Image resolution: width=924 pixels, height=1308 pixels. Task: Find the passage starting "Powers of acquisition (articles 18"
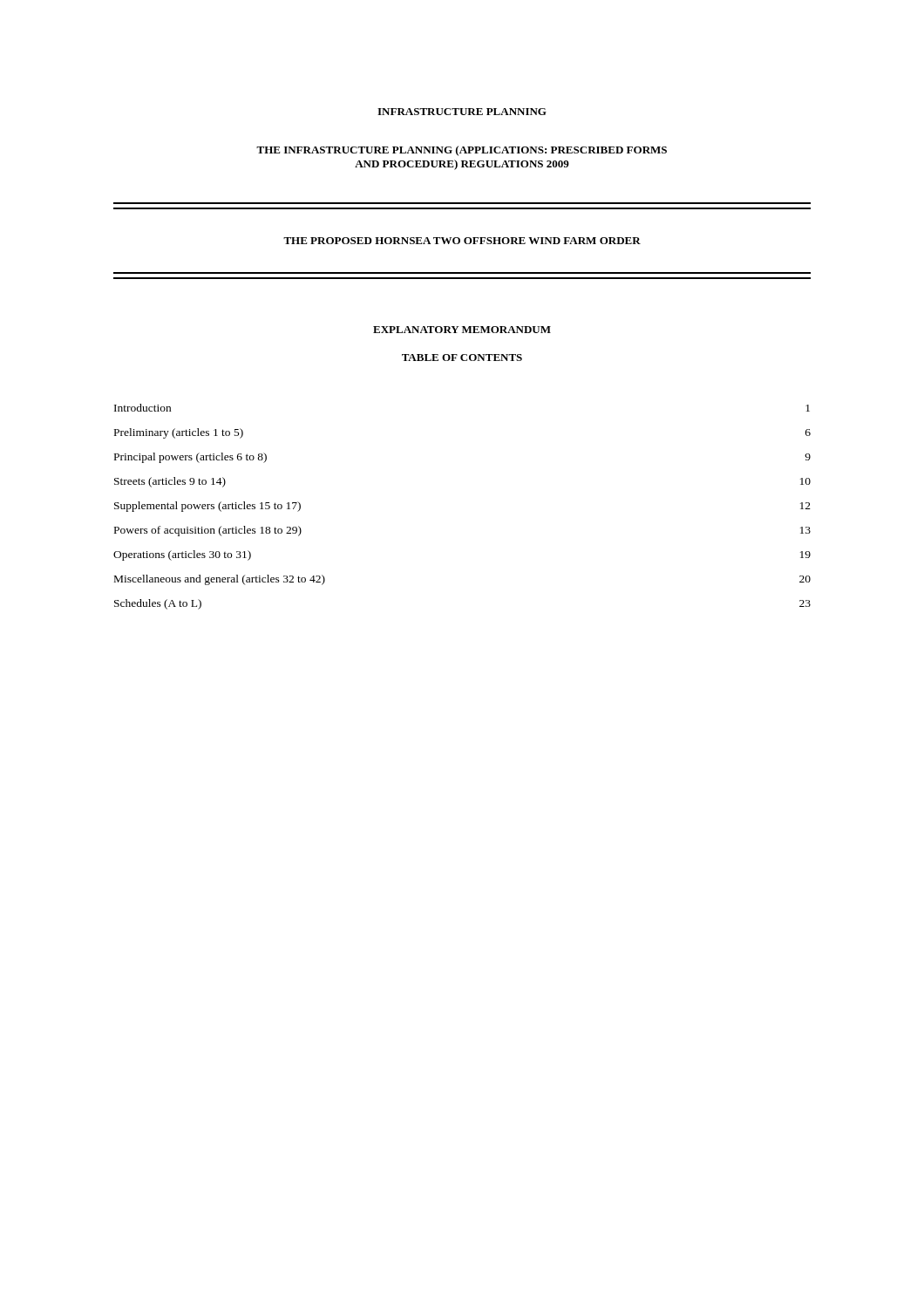pyautogui.click(x=205, y=531)
